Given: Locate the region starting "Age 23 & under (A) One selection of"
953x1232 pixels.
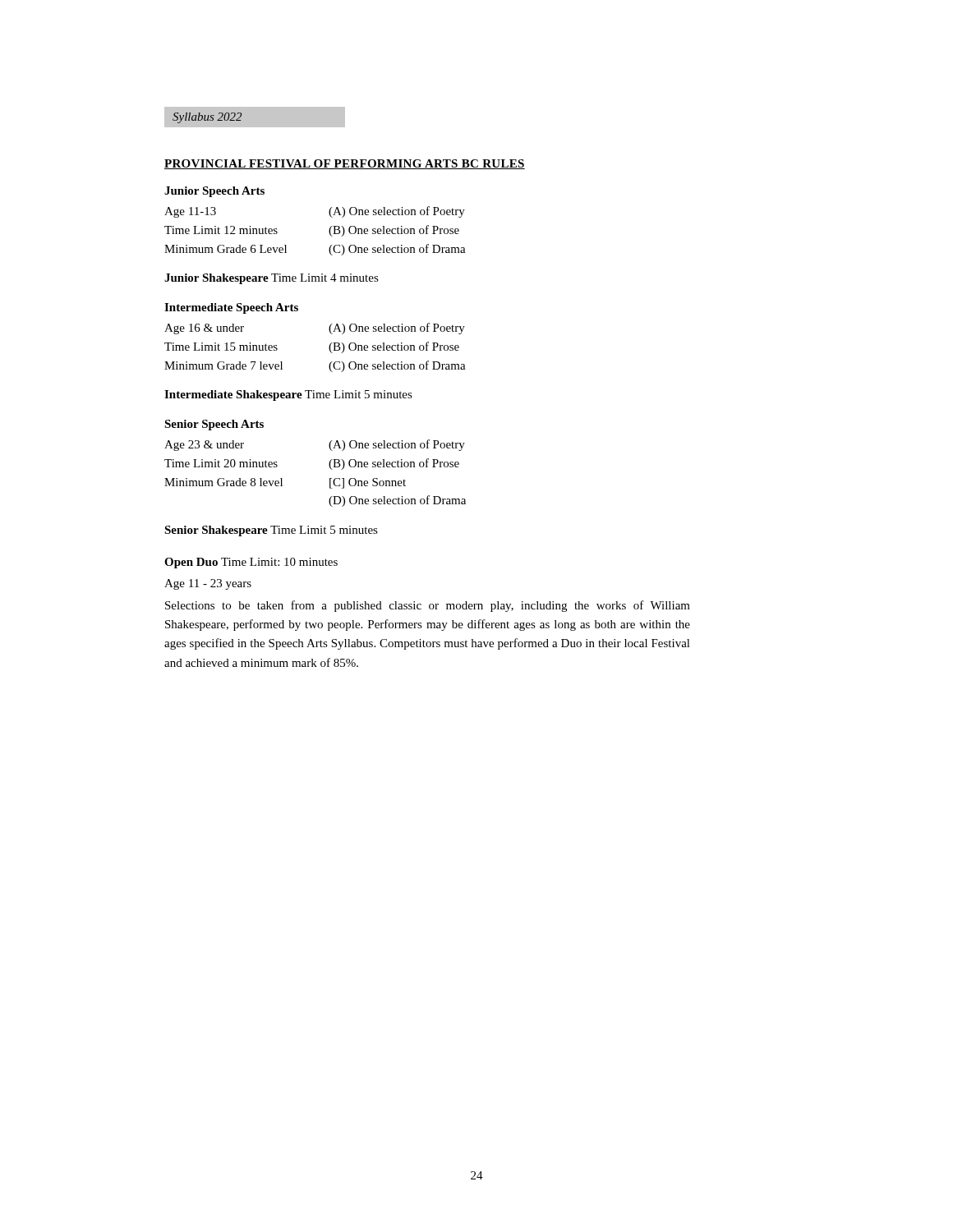Looking at the screenshot, I should (x=427, y=445).
